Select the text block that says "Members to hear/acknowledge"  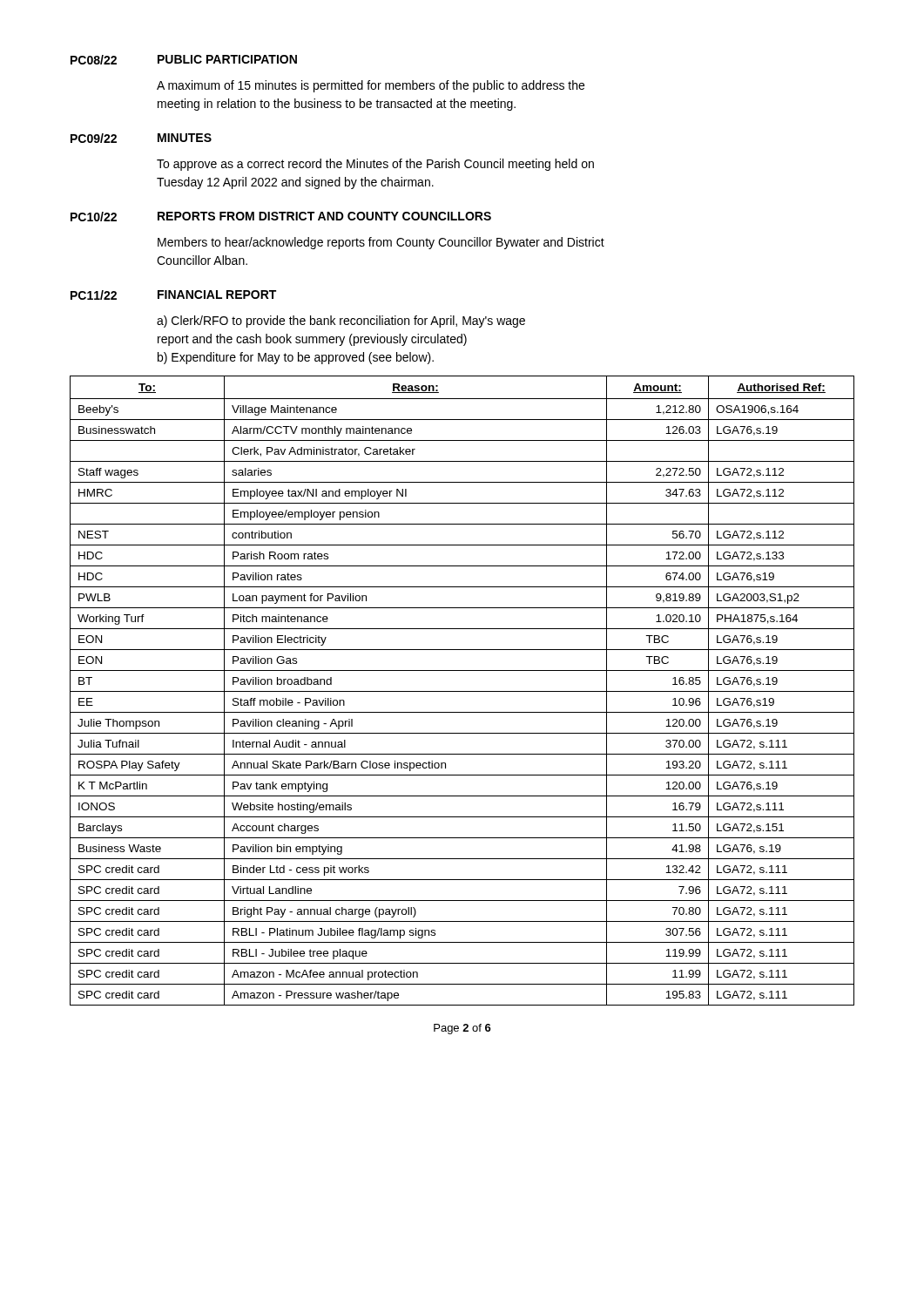click(462, 252)
